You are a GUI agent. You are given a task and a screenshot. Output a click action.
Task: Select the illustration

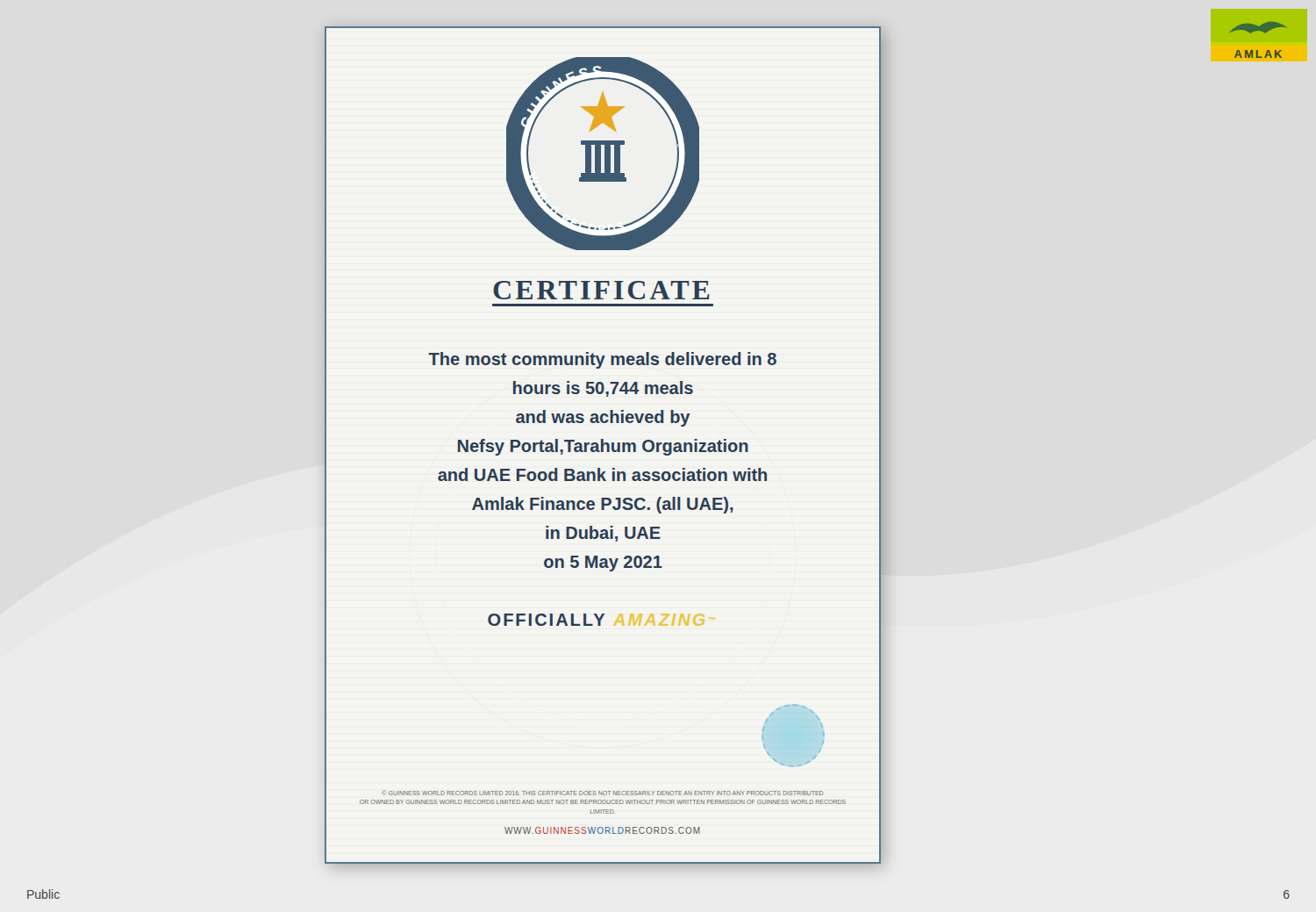pyautogui.click(x=603, y=445)
